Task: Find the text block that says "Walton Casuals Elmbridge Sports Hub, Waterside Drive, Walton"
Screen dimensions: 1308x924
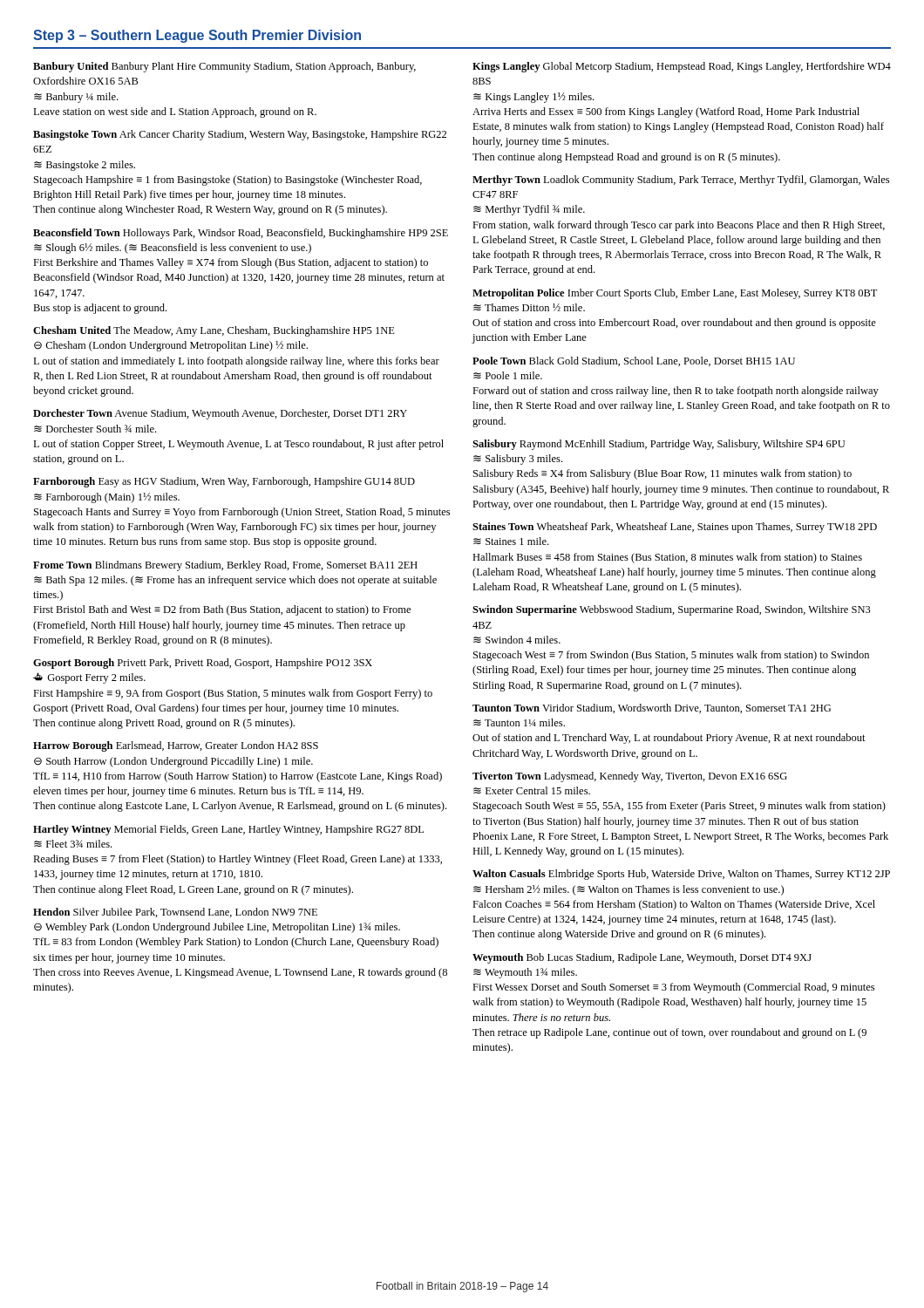Action: (x=681, y=904)
